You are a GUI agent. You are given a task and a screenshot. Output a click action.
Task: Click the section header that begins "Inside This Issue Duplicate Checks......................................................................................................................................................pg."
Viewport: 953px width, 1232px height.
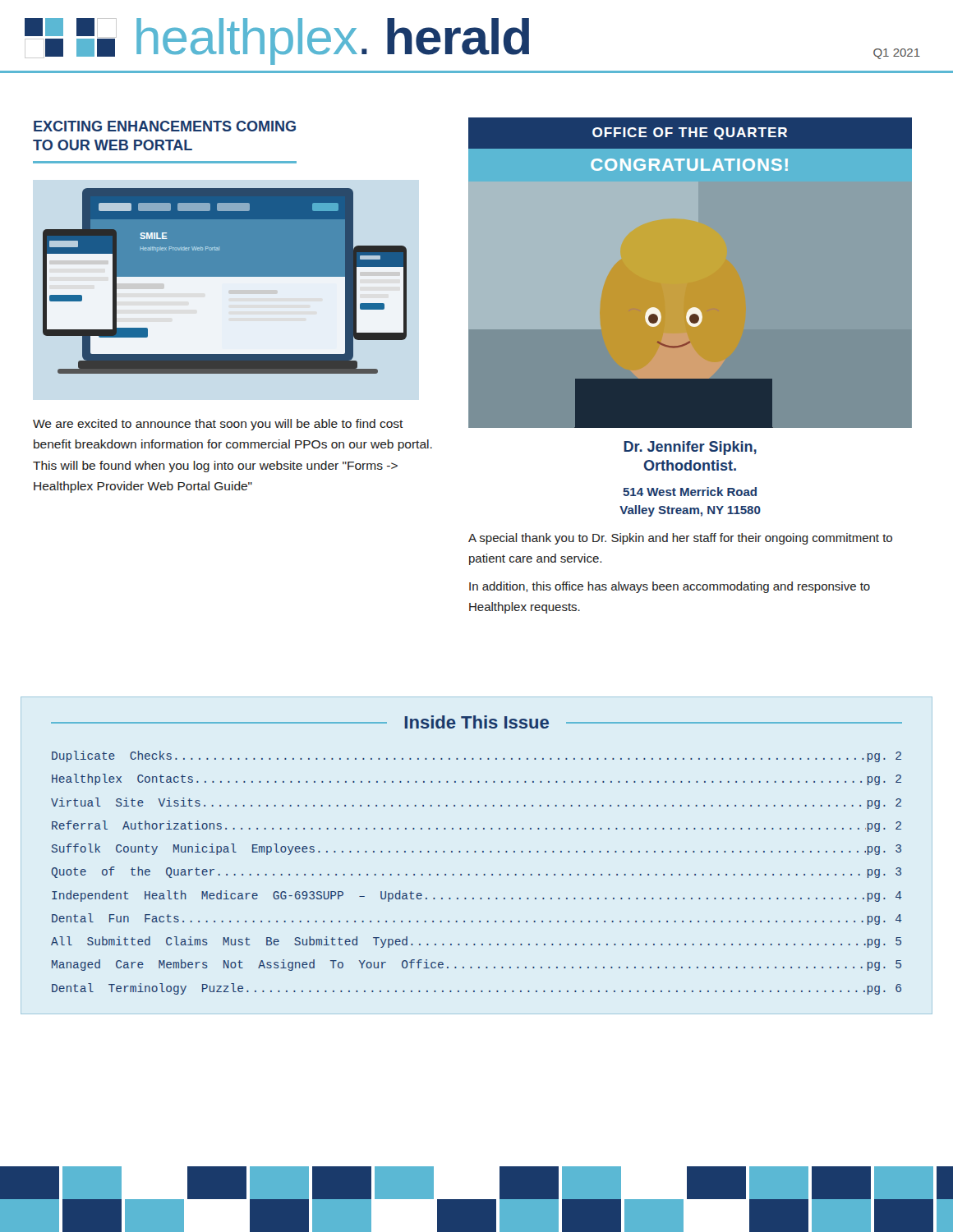(492, 856)
